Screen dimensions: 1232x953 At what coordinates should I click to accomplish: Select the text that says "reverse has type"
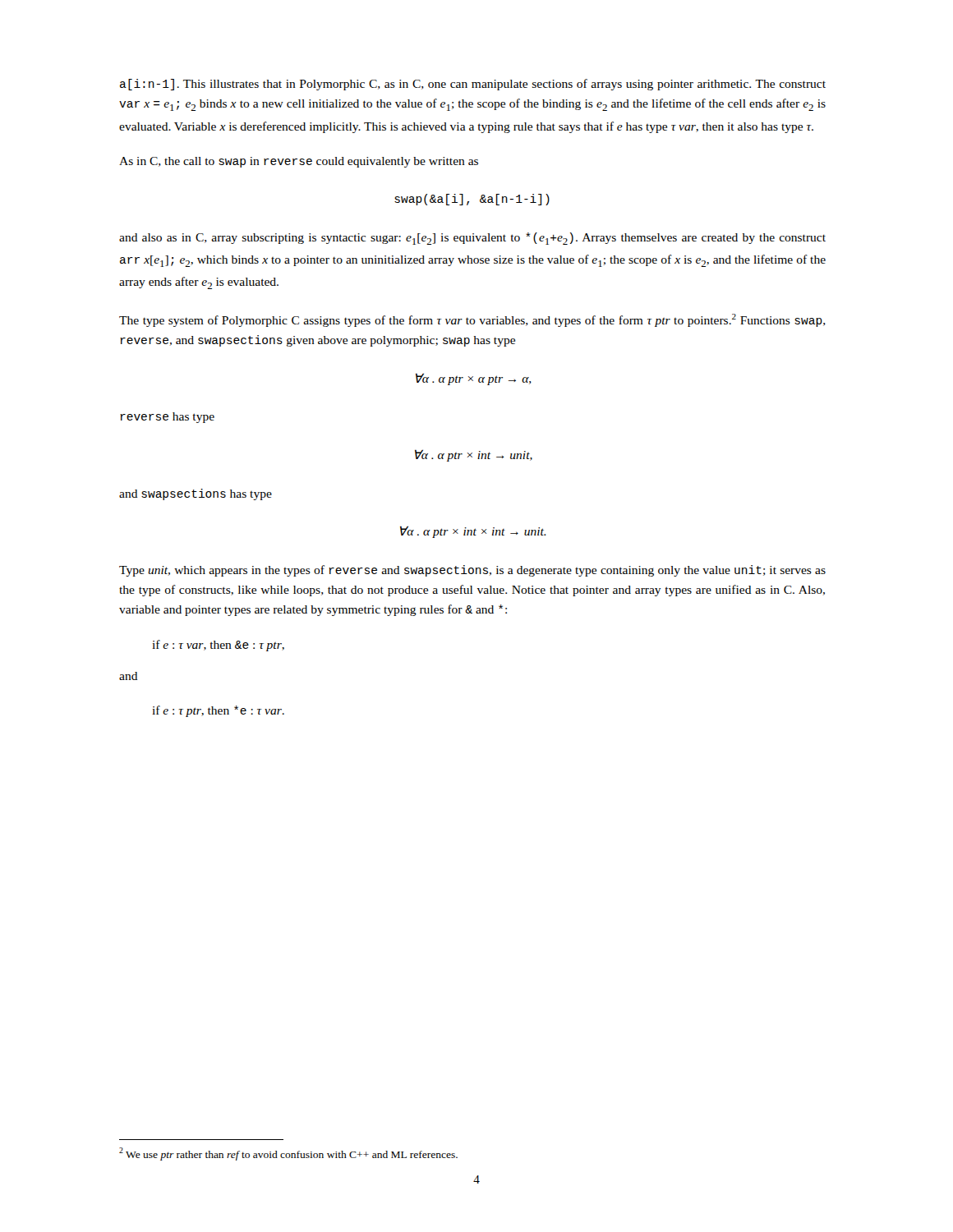167,418
